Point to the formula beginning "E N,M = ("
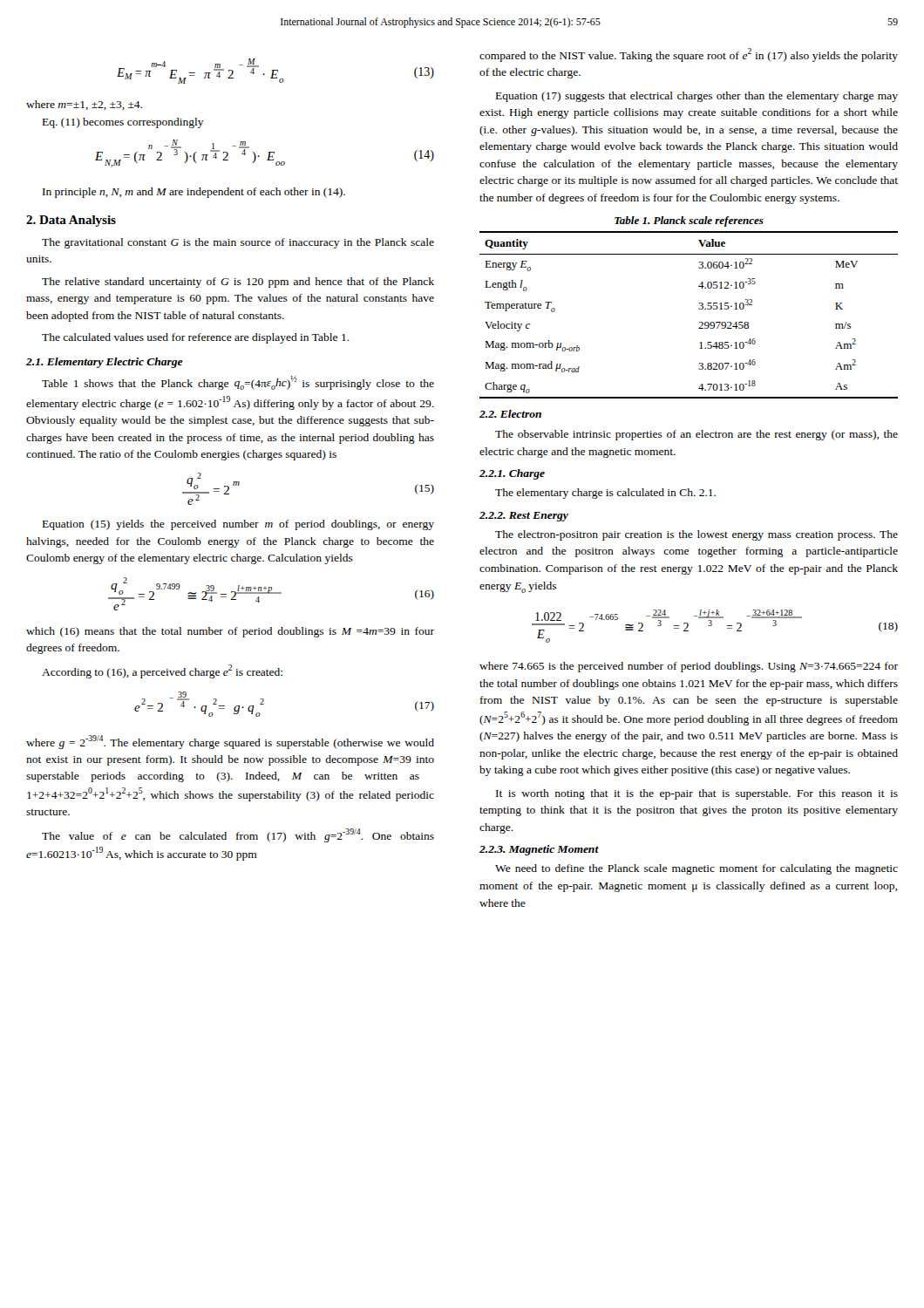Viewport: 924px width, 1308px height. pos(265,155)
